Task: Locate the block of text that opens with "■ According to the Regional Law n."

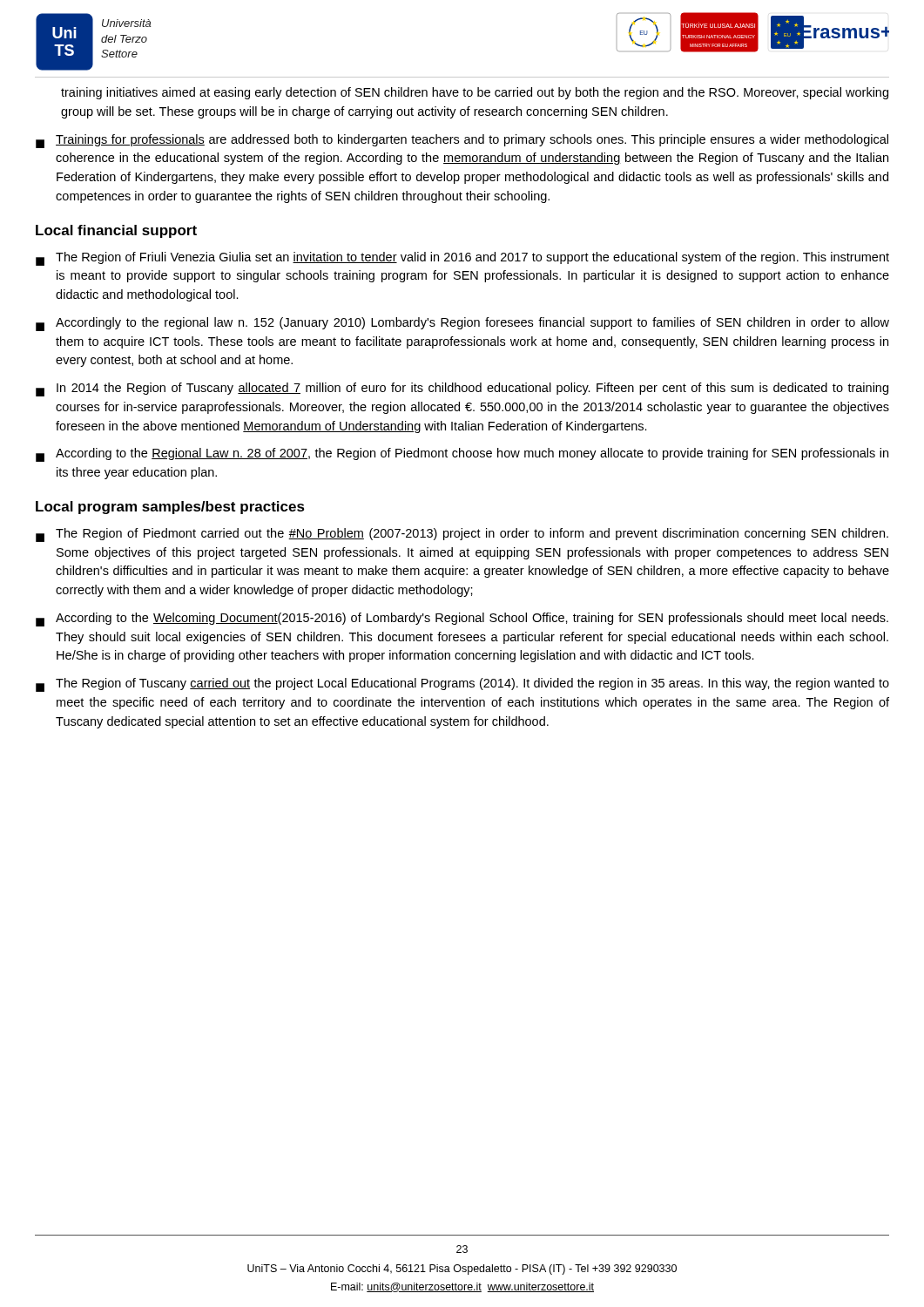Action: (462, 464)
